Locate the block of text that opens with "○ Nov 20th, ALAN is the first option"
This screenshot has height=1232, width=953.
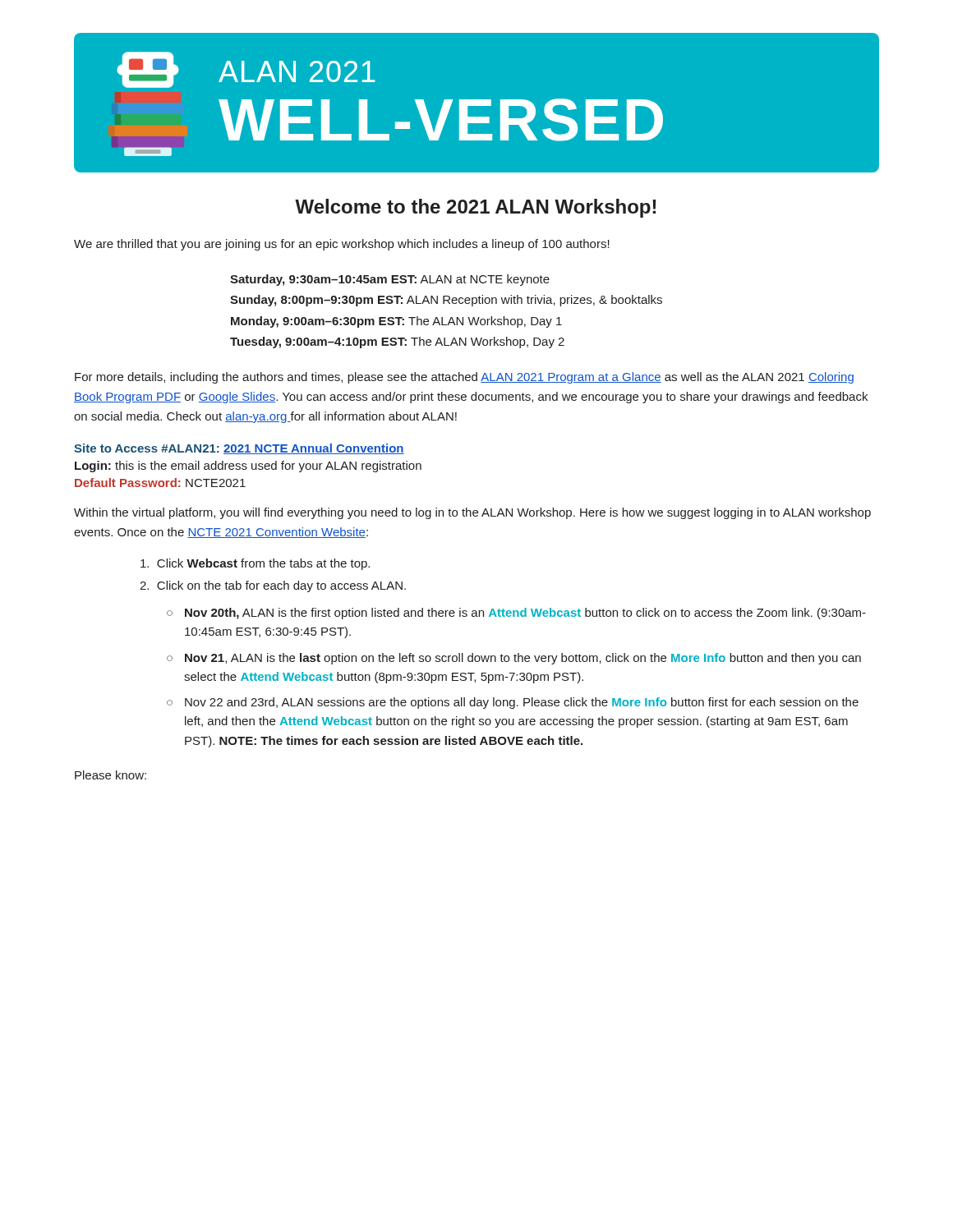522,622
